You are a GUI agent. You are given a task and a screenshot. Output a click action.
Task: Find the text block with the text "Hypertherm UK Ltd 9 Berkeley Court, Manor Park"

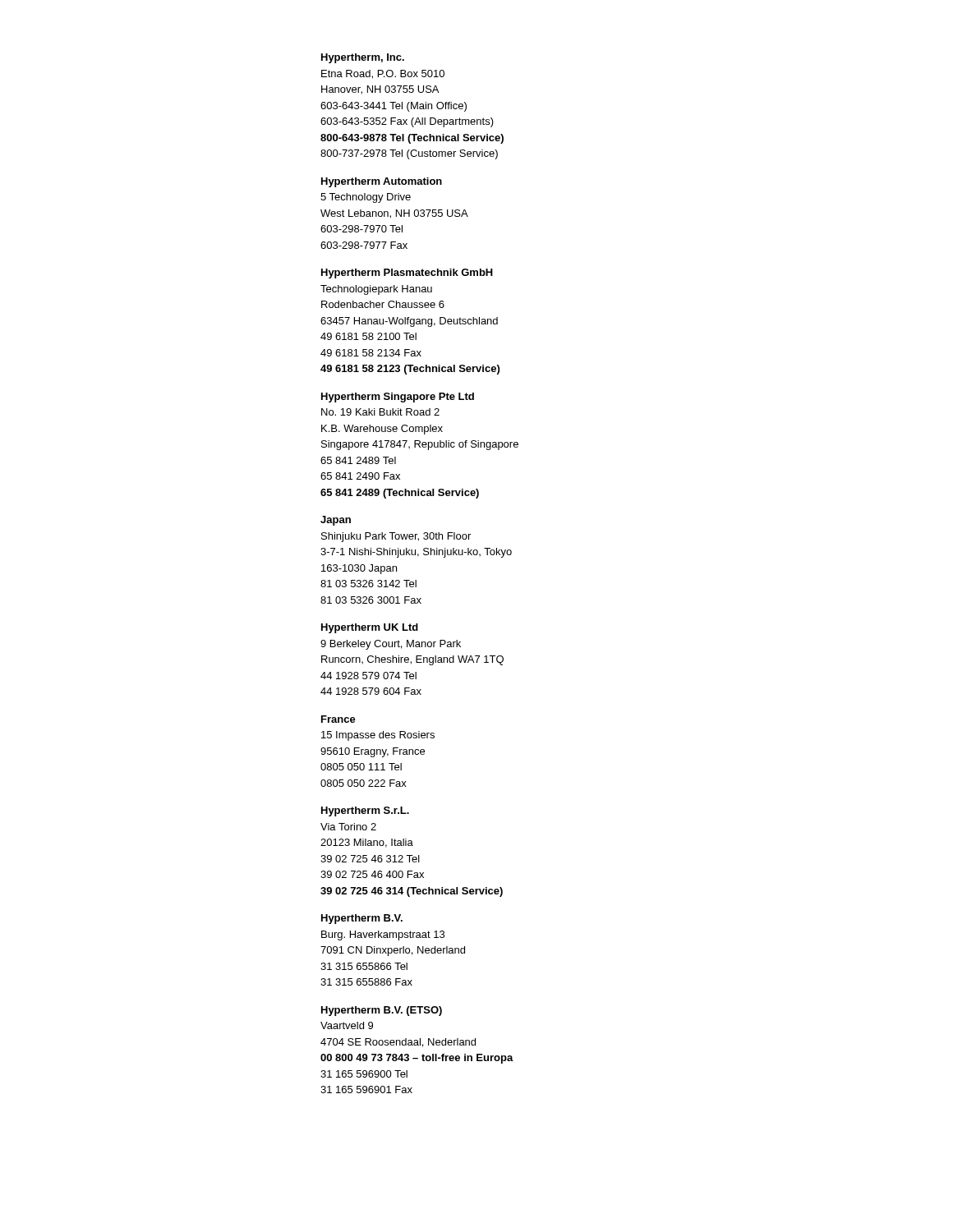point(493,659)
